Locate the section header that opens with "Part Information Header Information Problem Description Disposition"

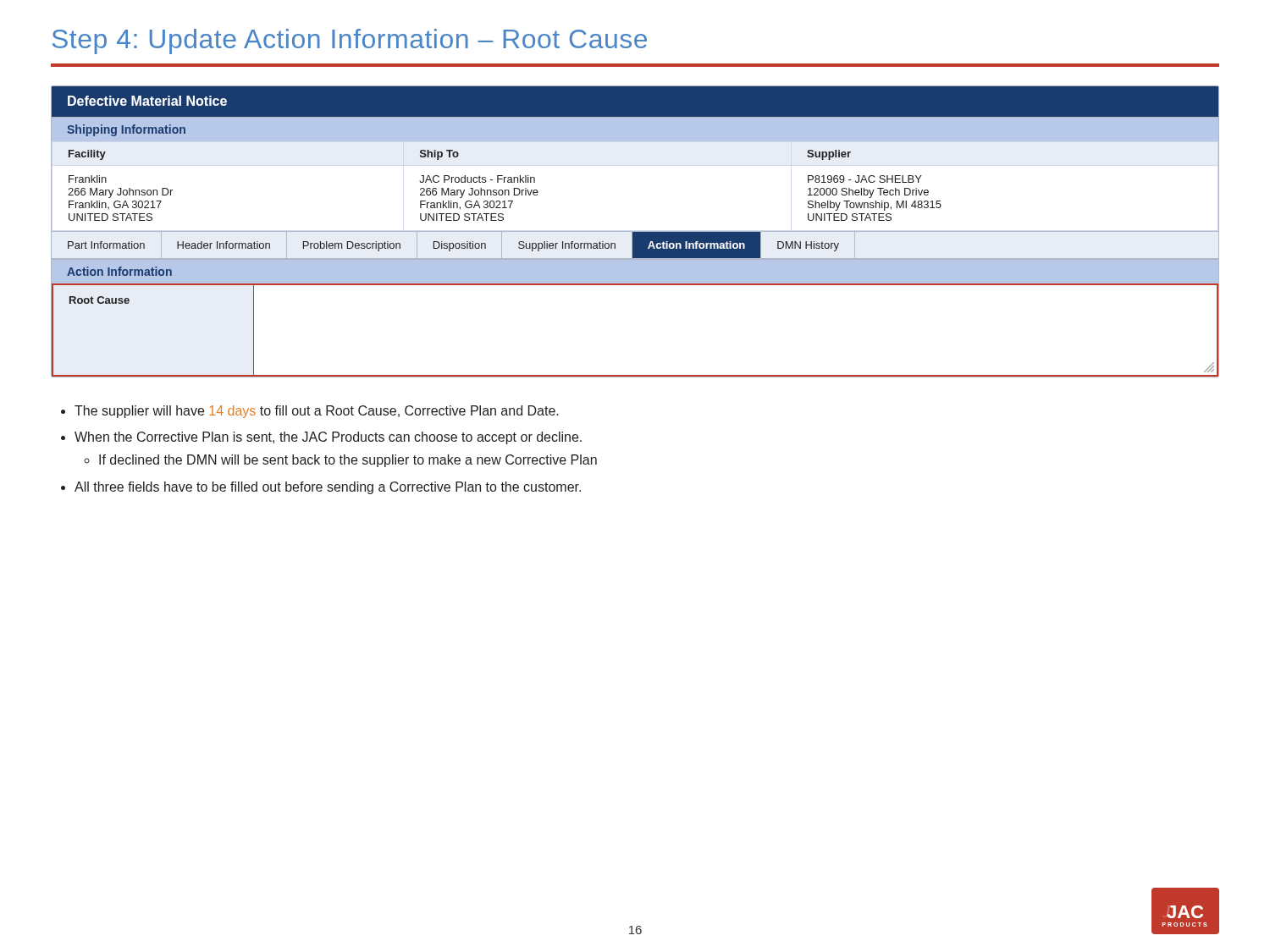[x=453, y=245]
